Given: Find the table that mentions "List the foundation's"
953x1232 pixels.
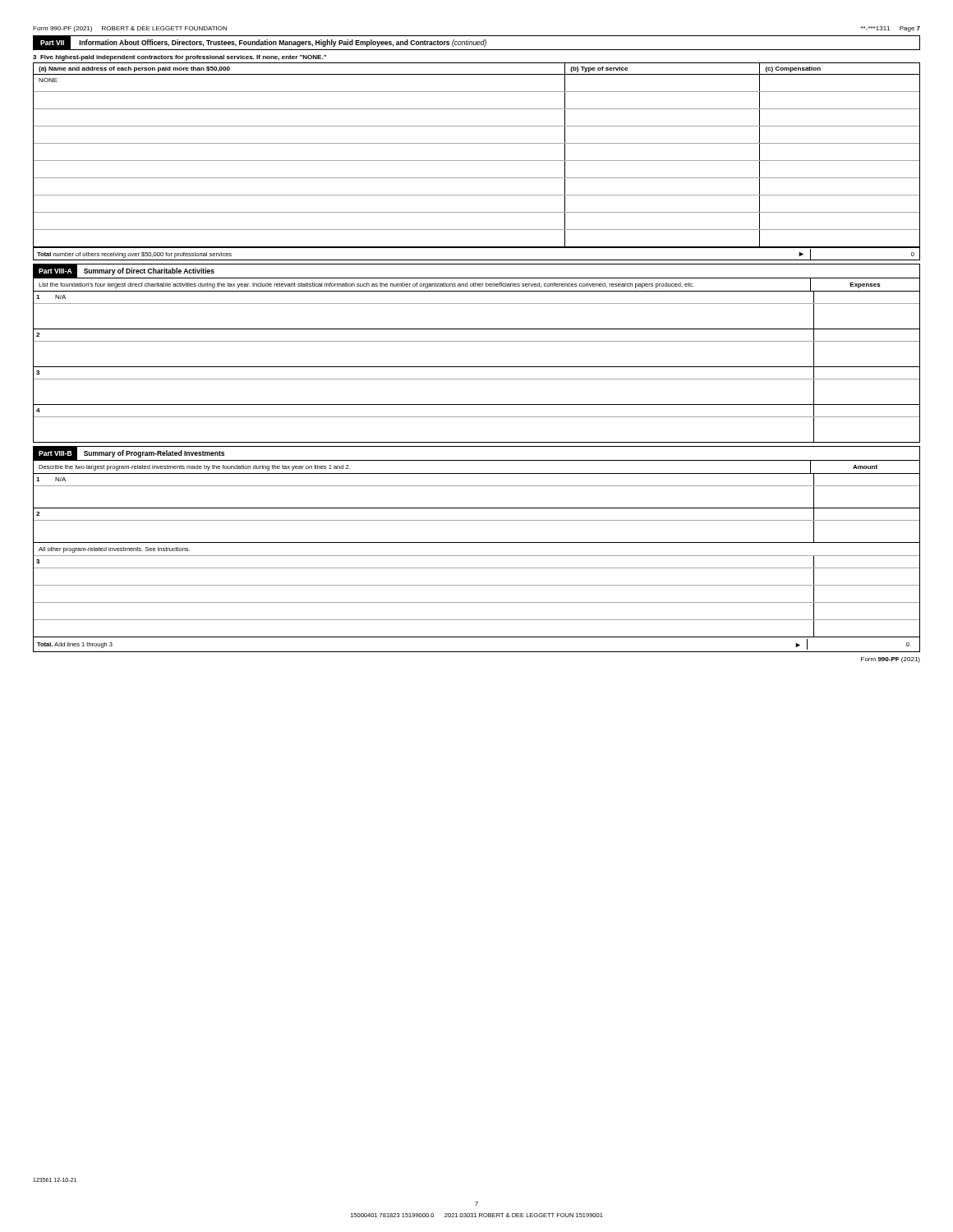Looking at the screenshot, I should point(476,360).
